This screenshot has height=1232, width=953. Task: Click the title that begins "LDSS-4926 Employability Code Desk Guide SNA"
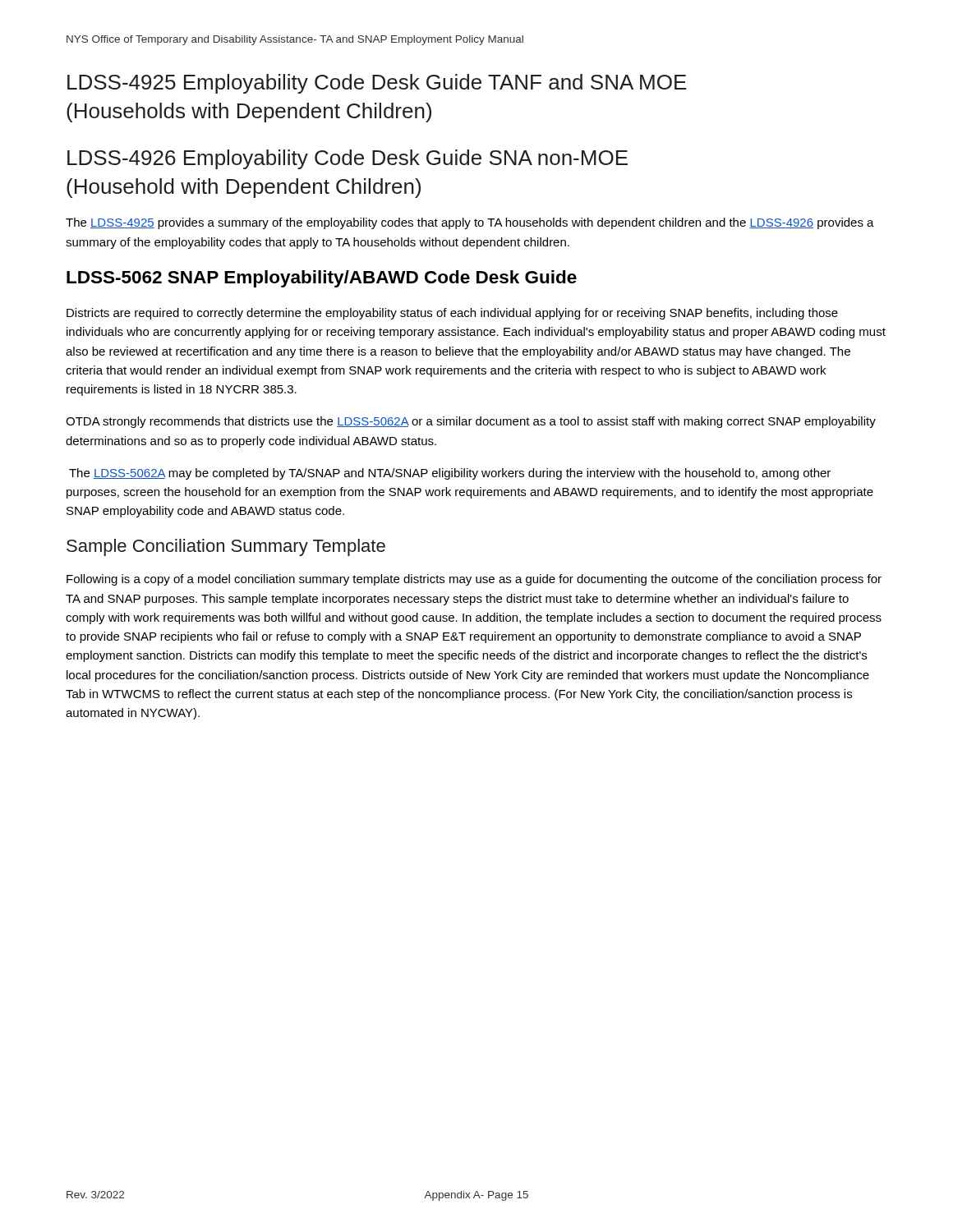point(476,173)
